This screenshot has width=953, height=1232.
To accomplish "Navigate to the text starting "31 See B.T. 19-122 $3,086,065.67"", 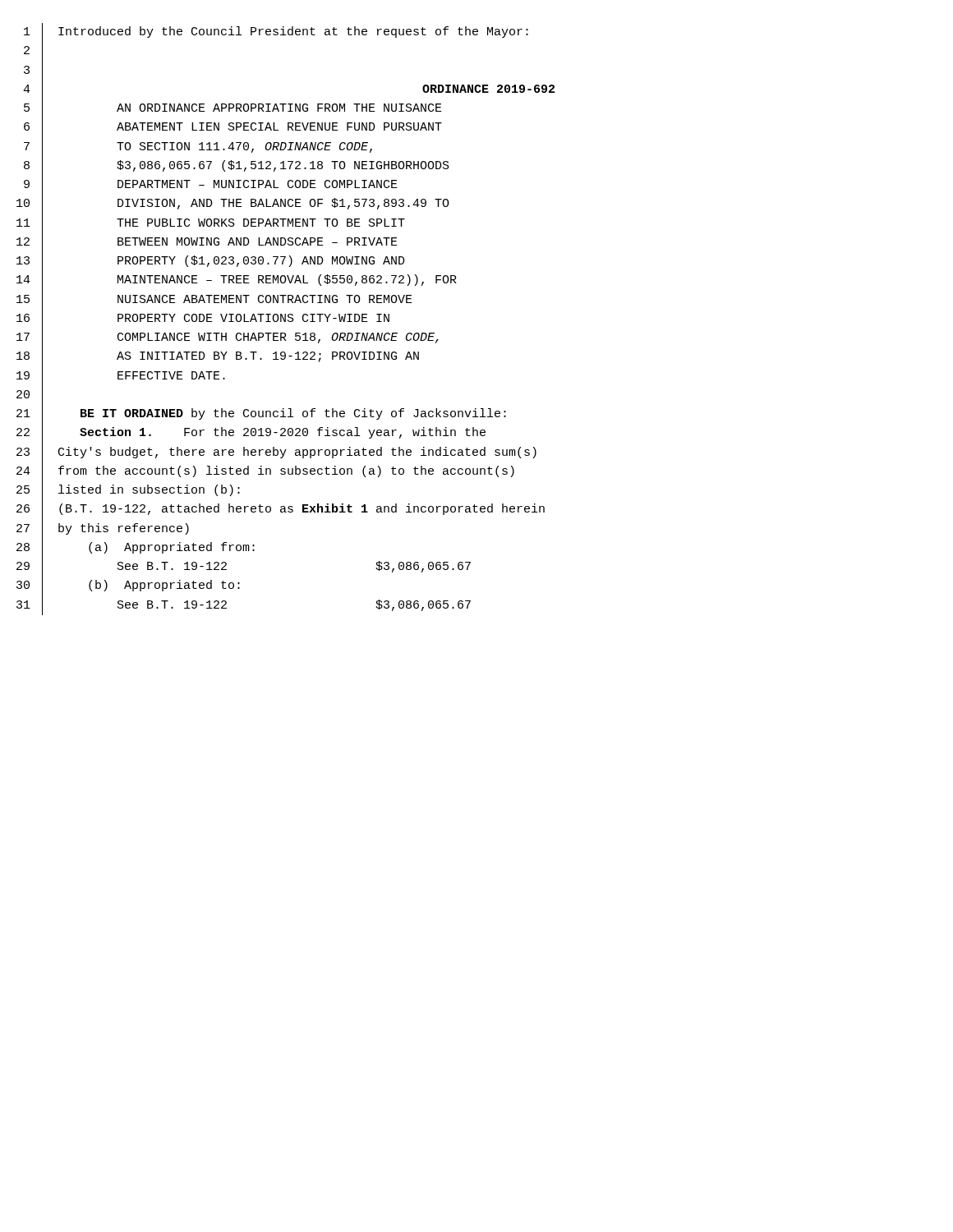I will coord(476,605).
